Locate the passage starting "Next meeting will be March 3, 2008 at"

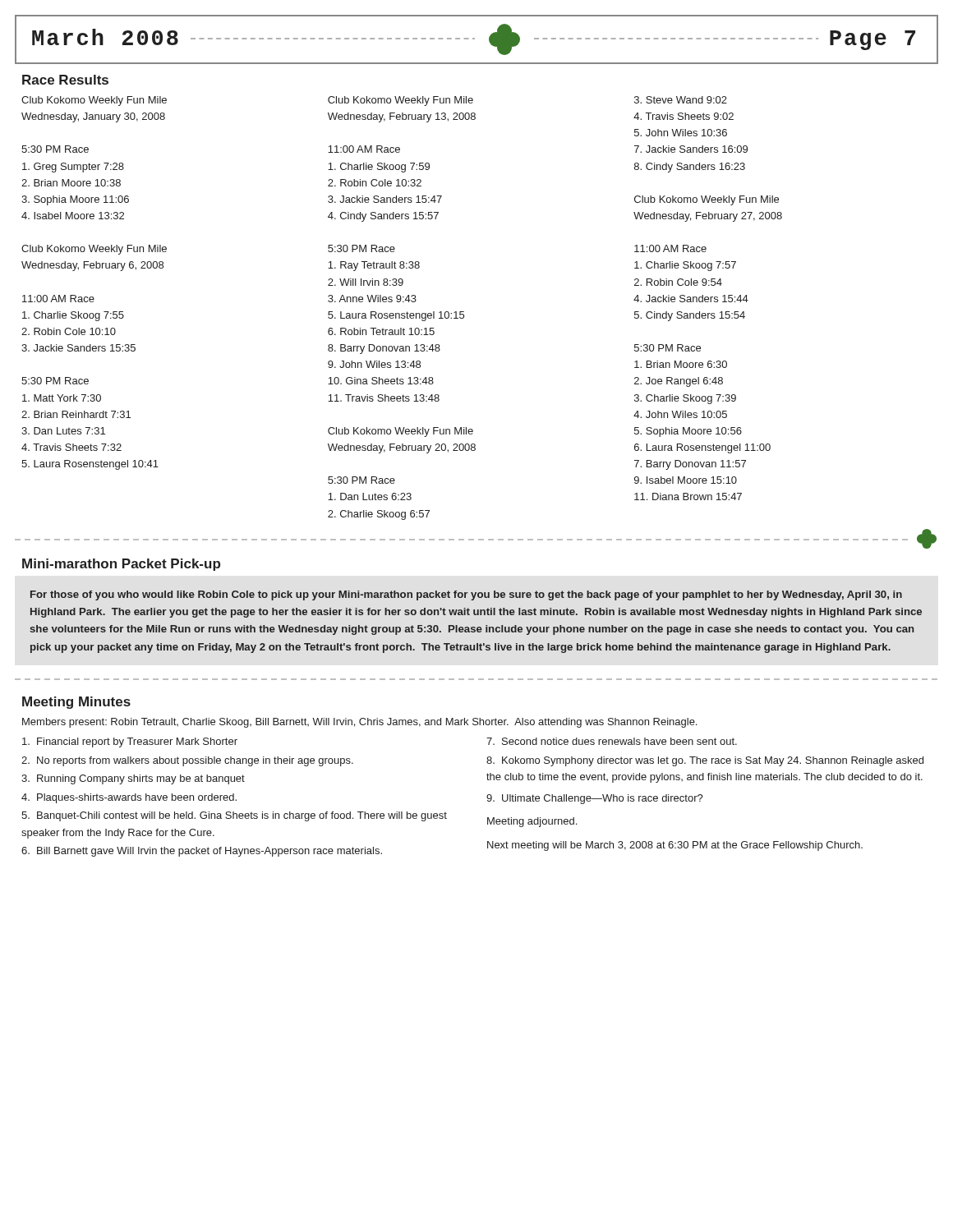pos(675,845)
